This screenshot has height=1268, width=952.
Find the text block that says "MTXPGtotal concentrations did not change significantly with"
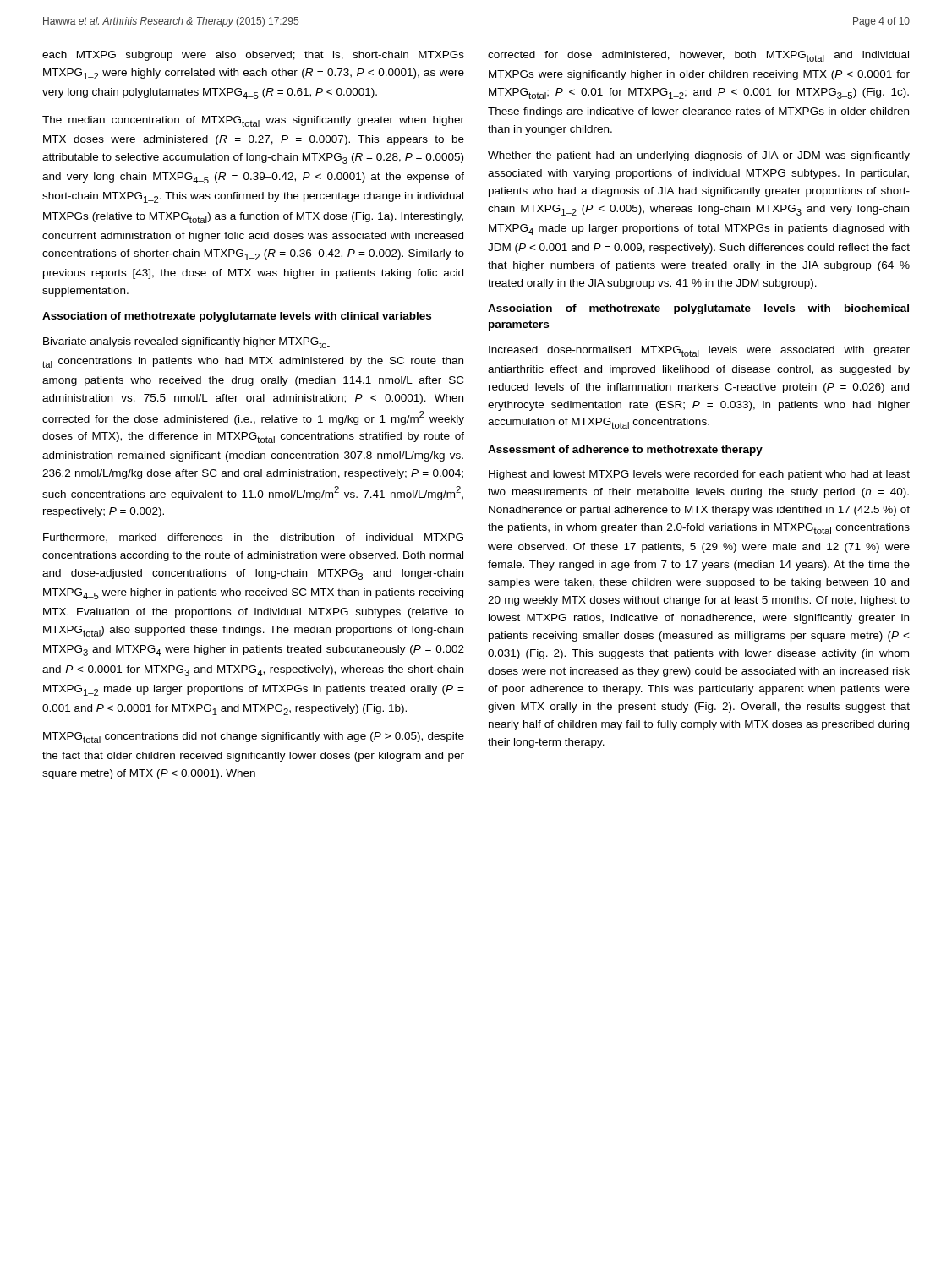(253, 755)
